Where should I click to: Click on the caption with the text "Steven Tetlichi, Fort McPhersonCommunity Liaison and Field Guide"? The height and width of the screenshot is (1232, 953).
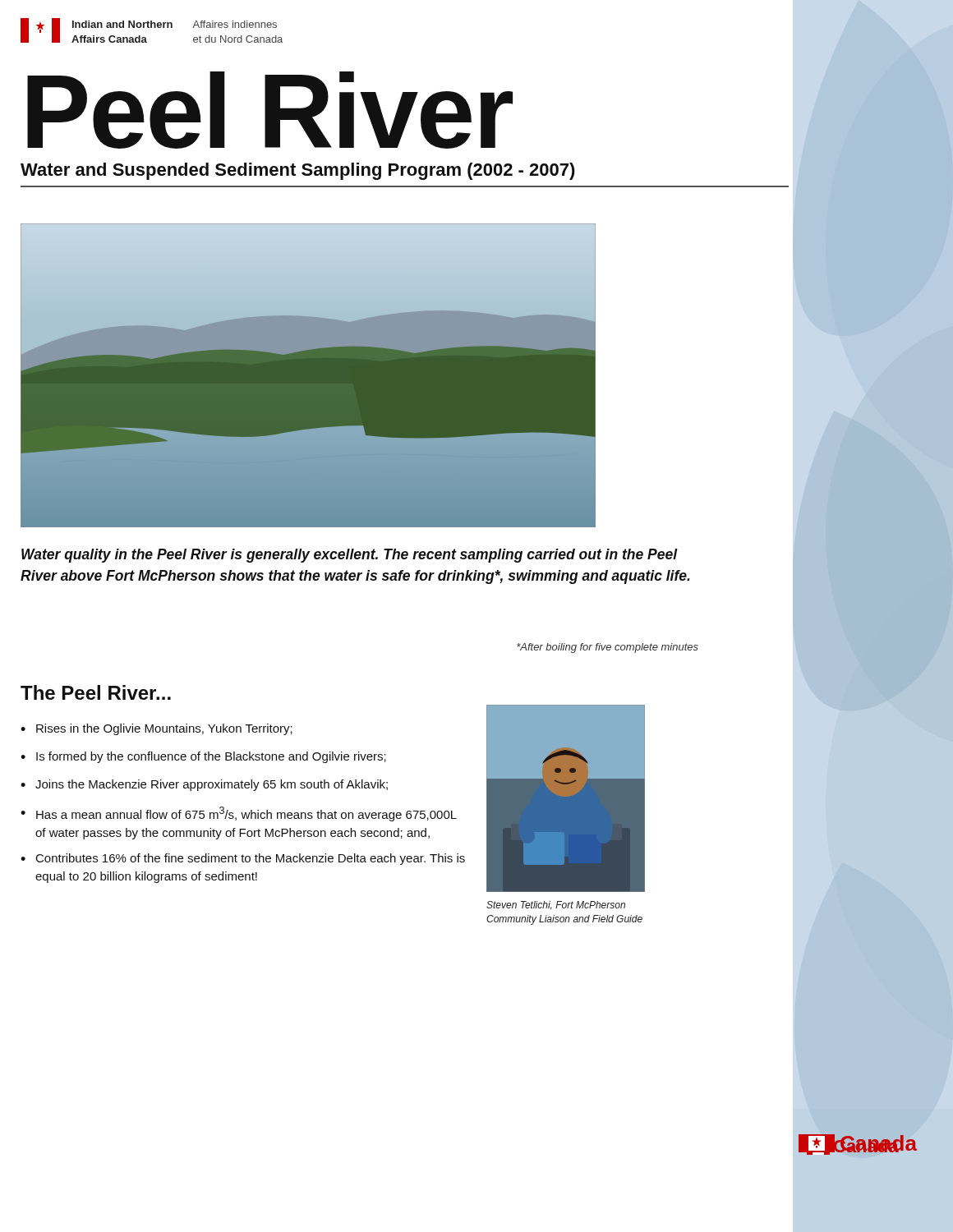[564, 912]
